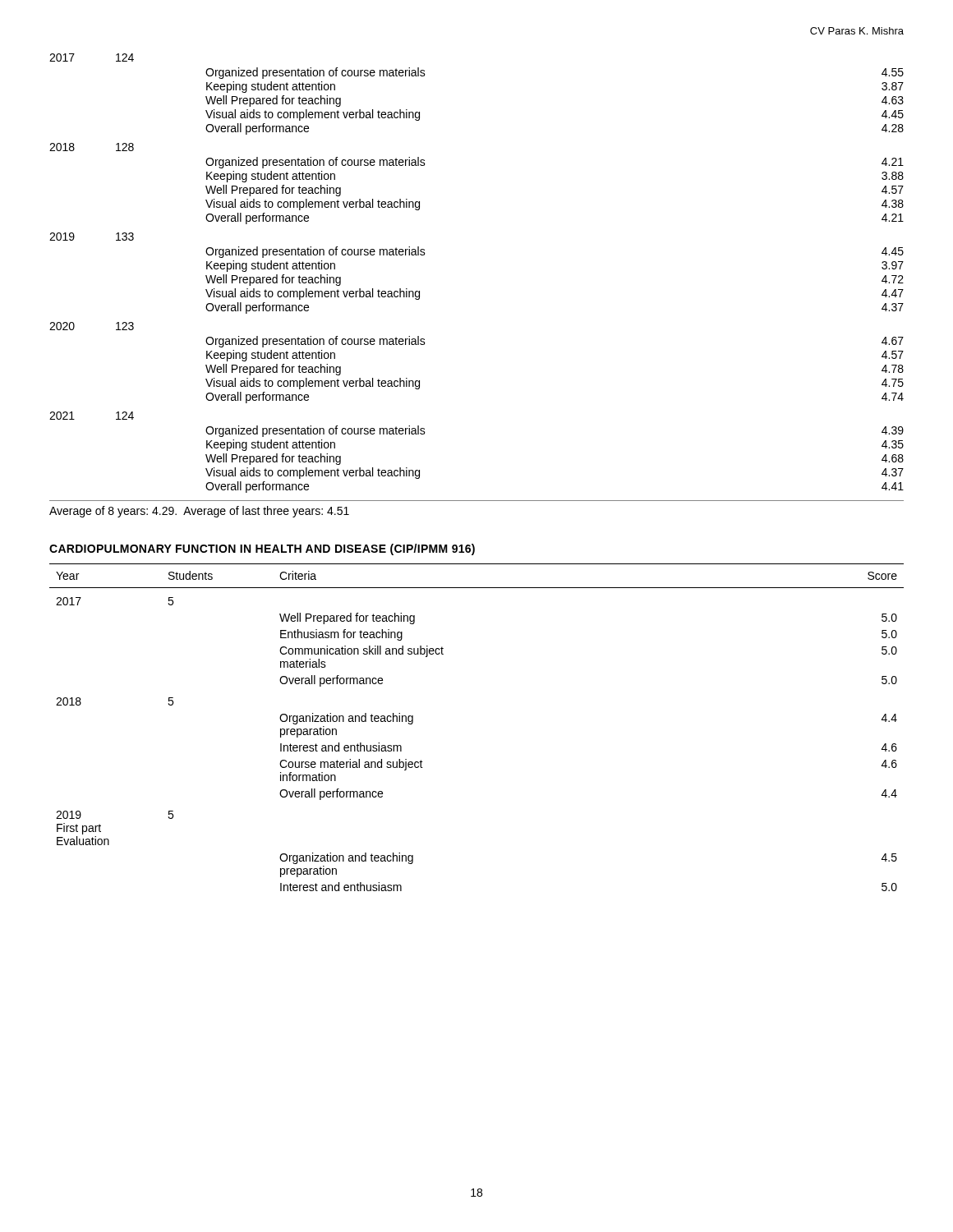The image size is (953, 1232).
Task: Click on the section header that says "CARDIOPULMONARY FUNCTION IN HEALTH"
Action: (x=262, y=549)
